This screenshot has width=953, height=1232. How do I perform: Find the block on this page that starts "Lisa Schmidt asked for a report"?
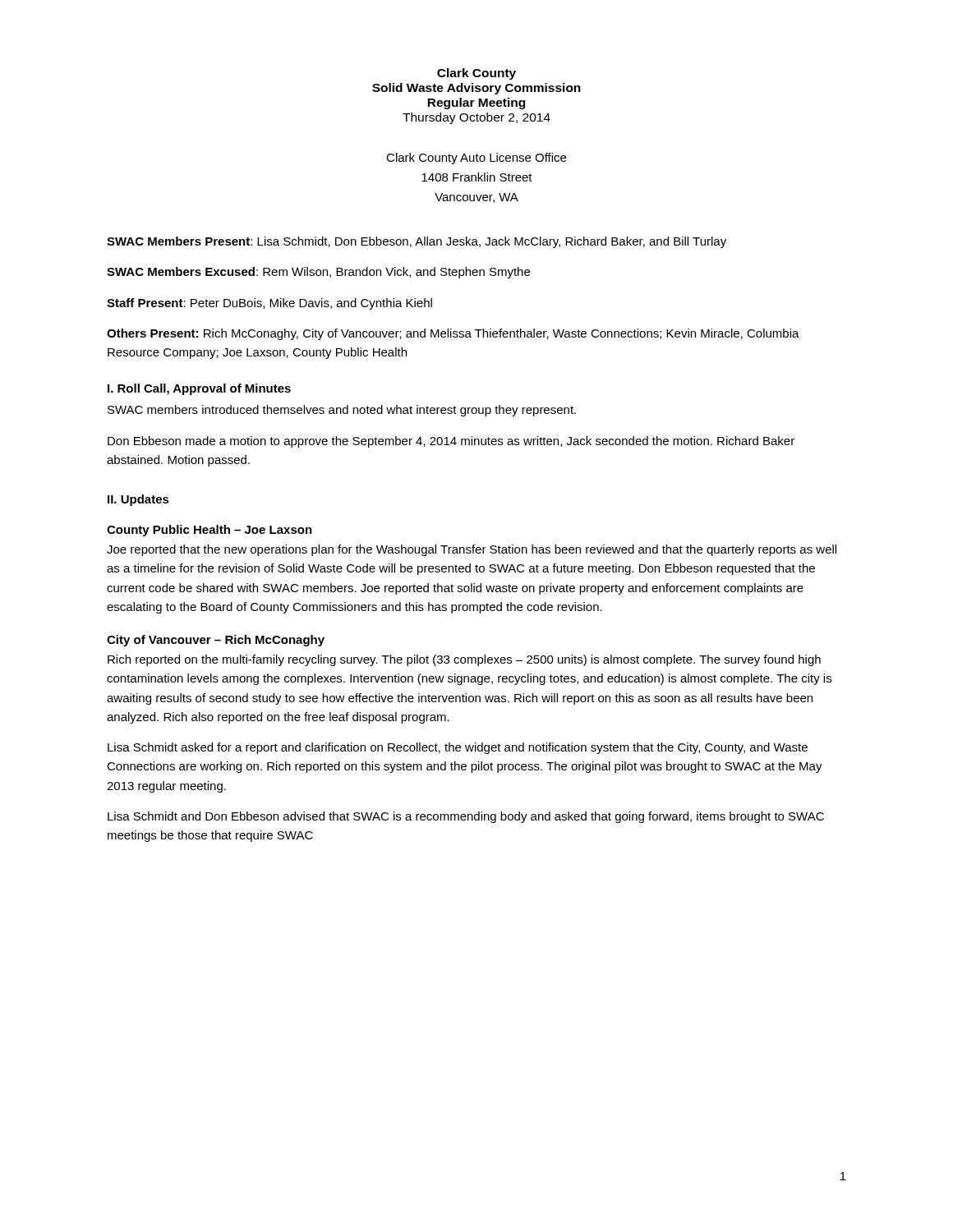[x=464, y=766]
